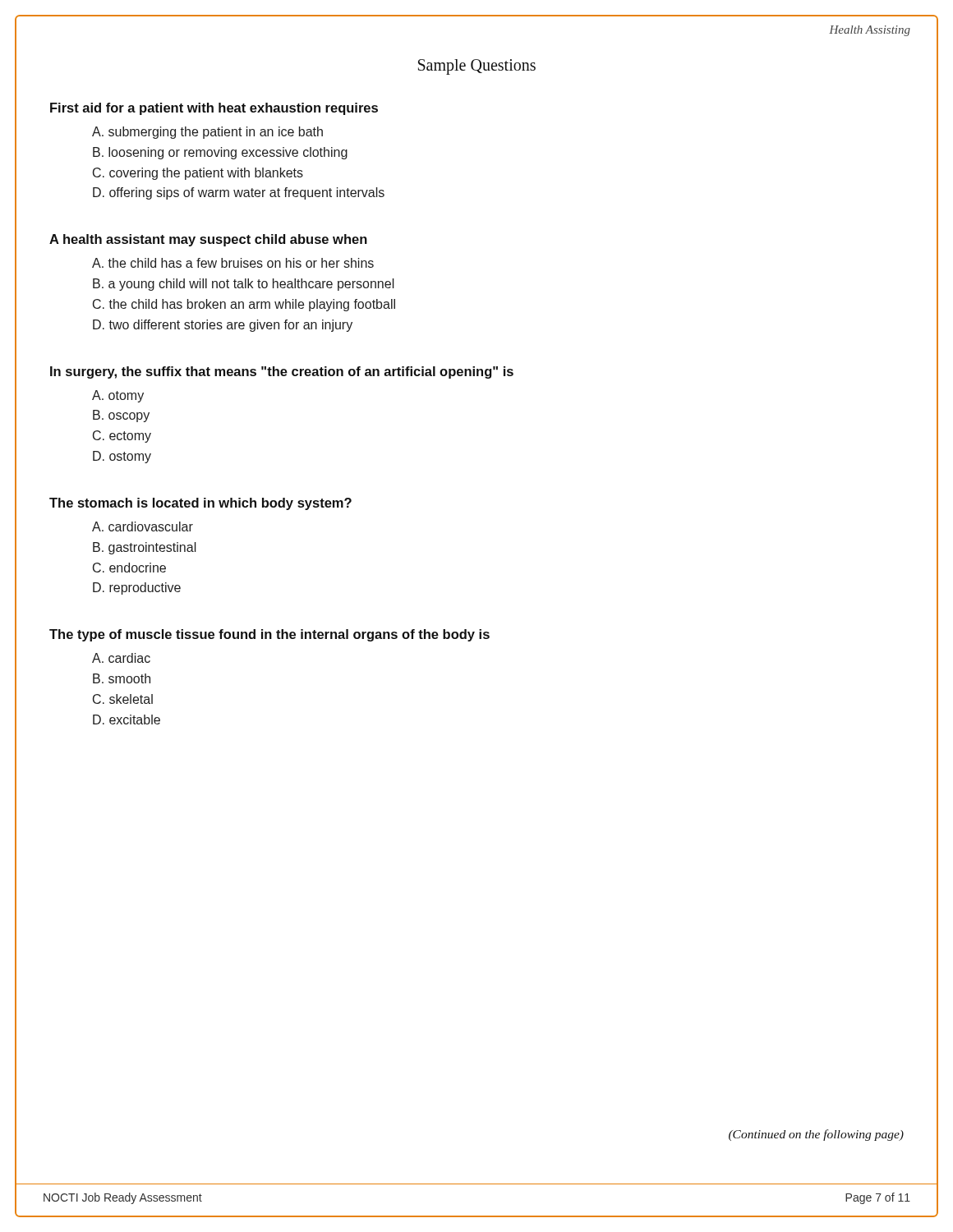The image size is (953, 1232).
Task: Find the list item with the text "C. endocrine"
Action: pos(129,568)
